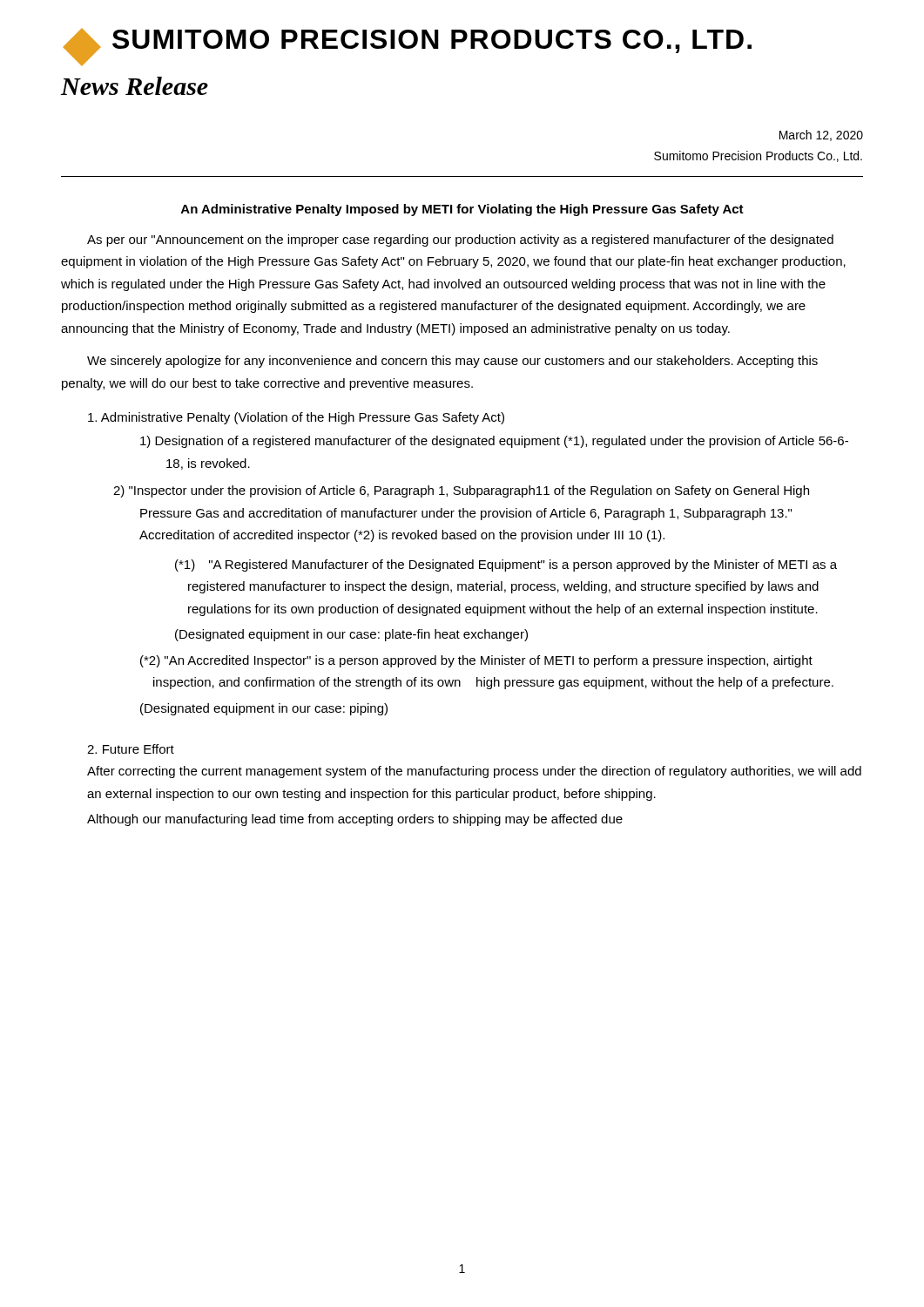Image resolution: width=924 pixels, height=1307 pixels.
Task: Find "2. Future Effort" on this page
Action: [131, 749]
